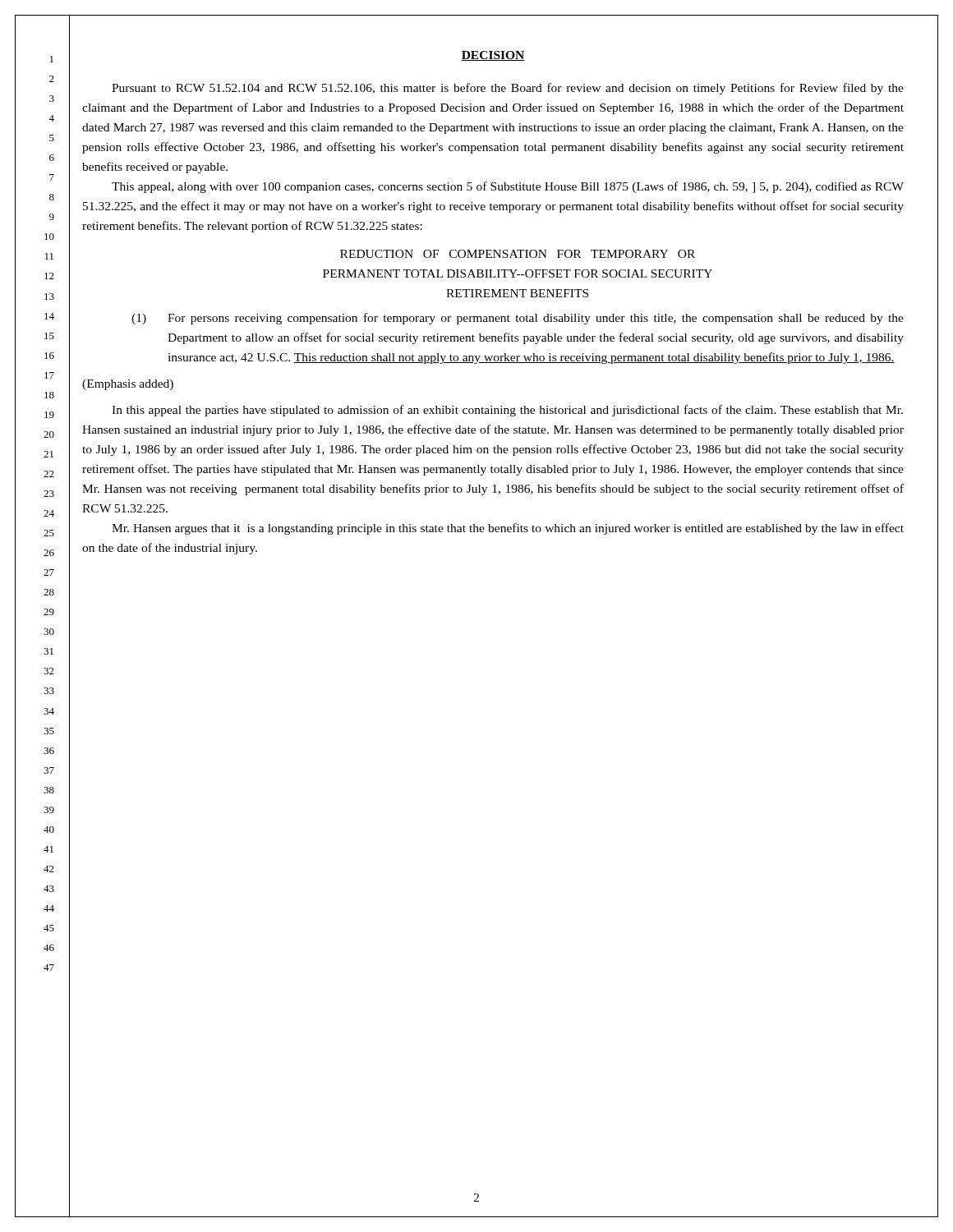Select the passage starting "In this appeal the parties have stipulated to"
Screen dimensions: 1232x953
point(493,459)
